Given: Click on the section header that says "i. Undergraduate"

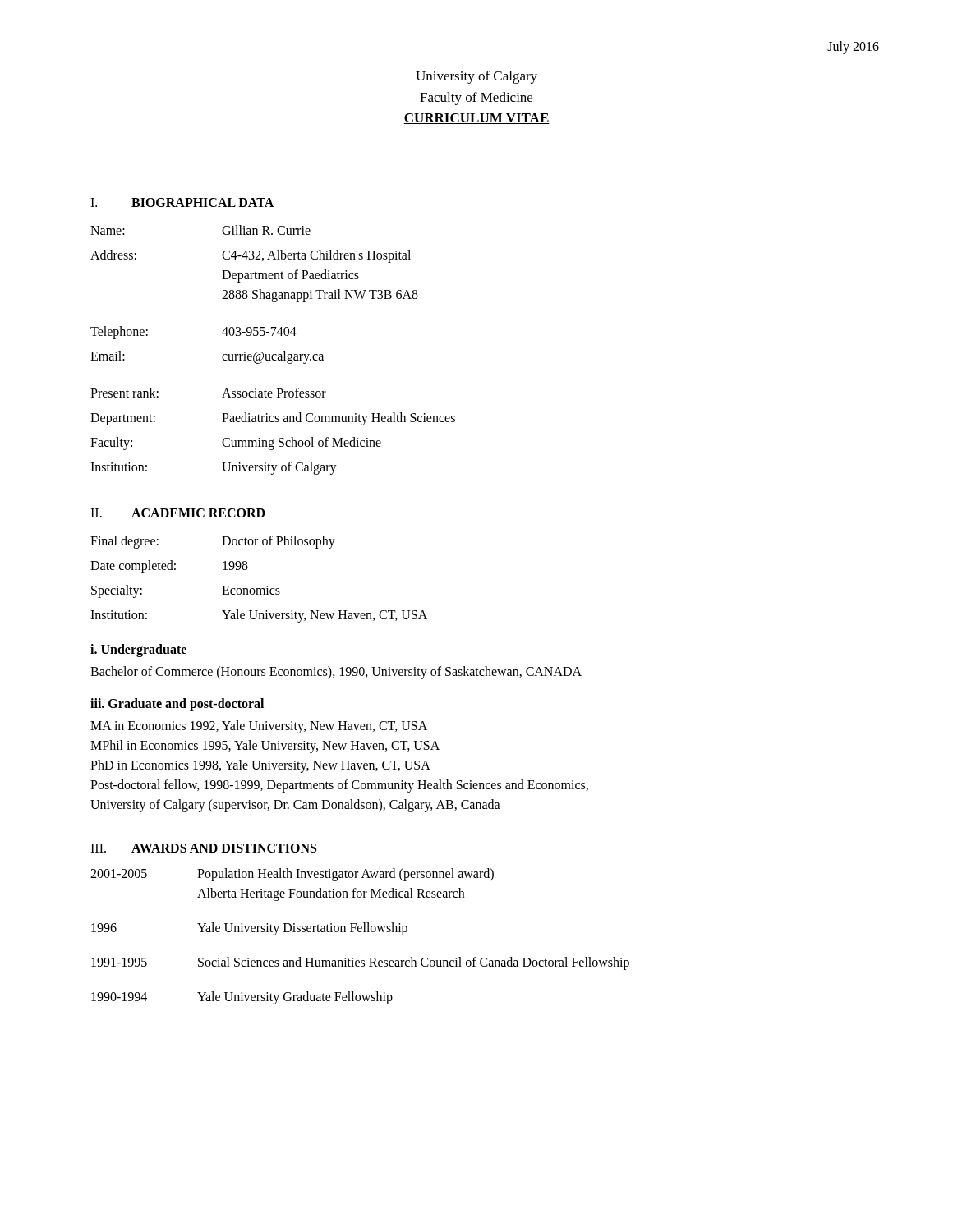Looking at the screenshot, I should (139, 649).
